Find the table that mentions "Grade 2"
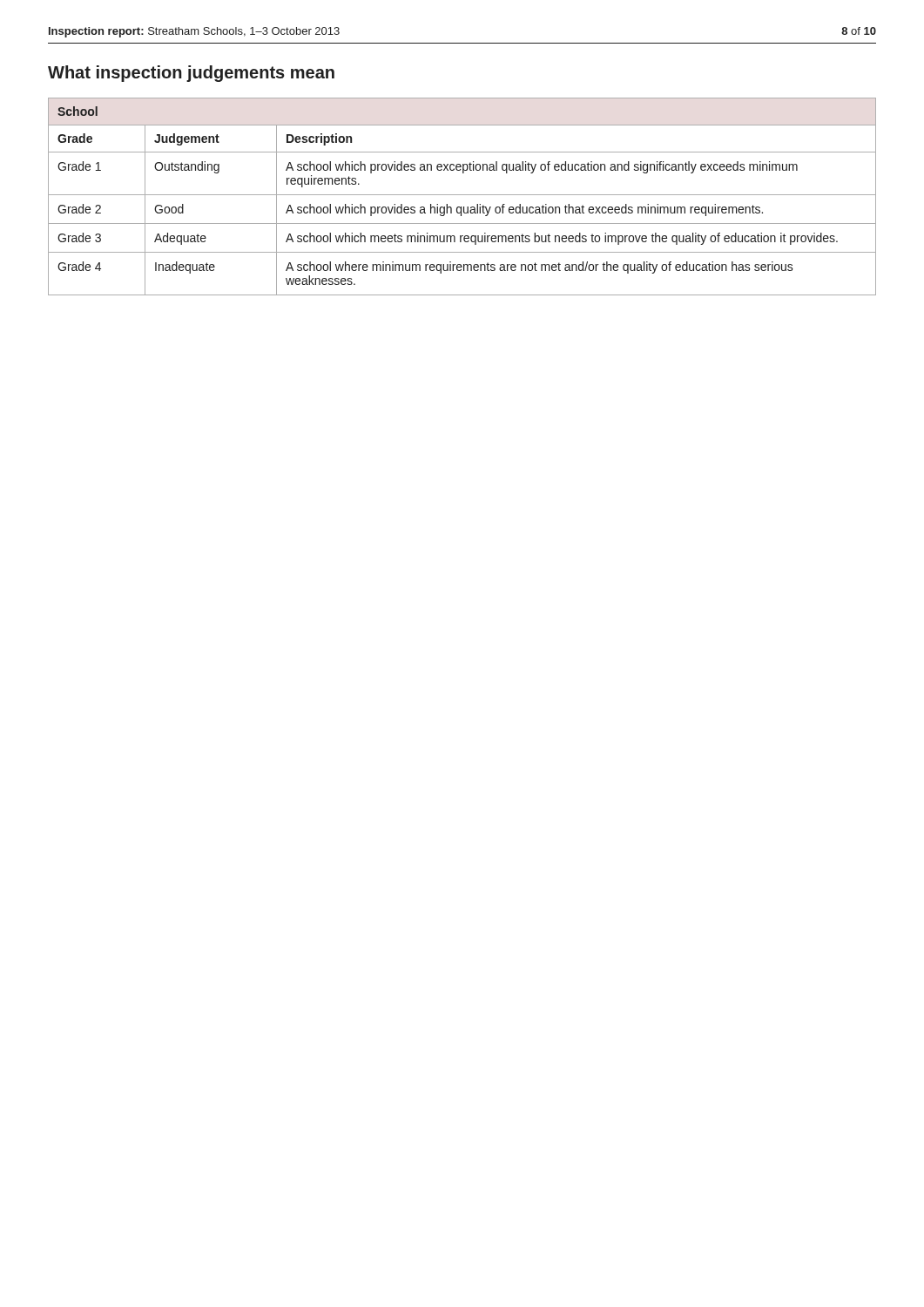The width and height of the screenshot is (924, 1307). [x=462, y=197]
